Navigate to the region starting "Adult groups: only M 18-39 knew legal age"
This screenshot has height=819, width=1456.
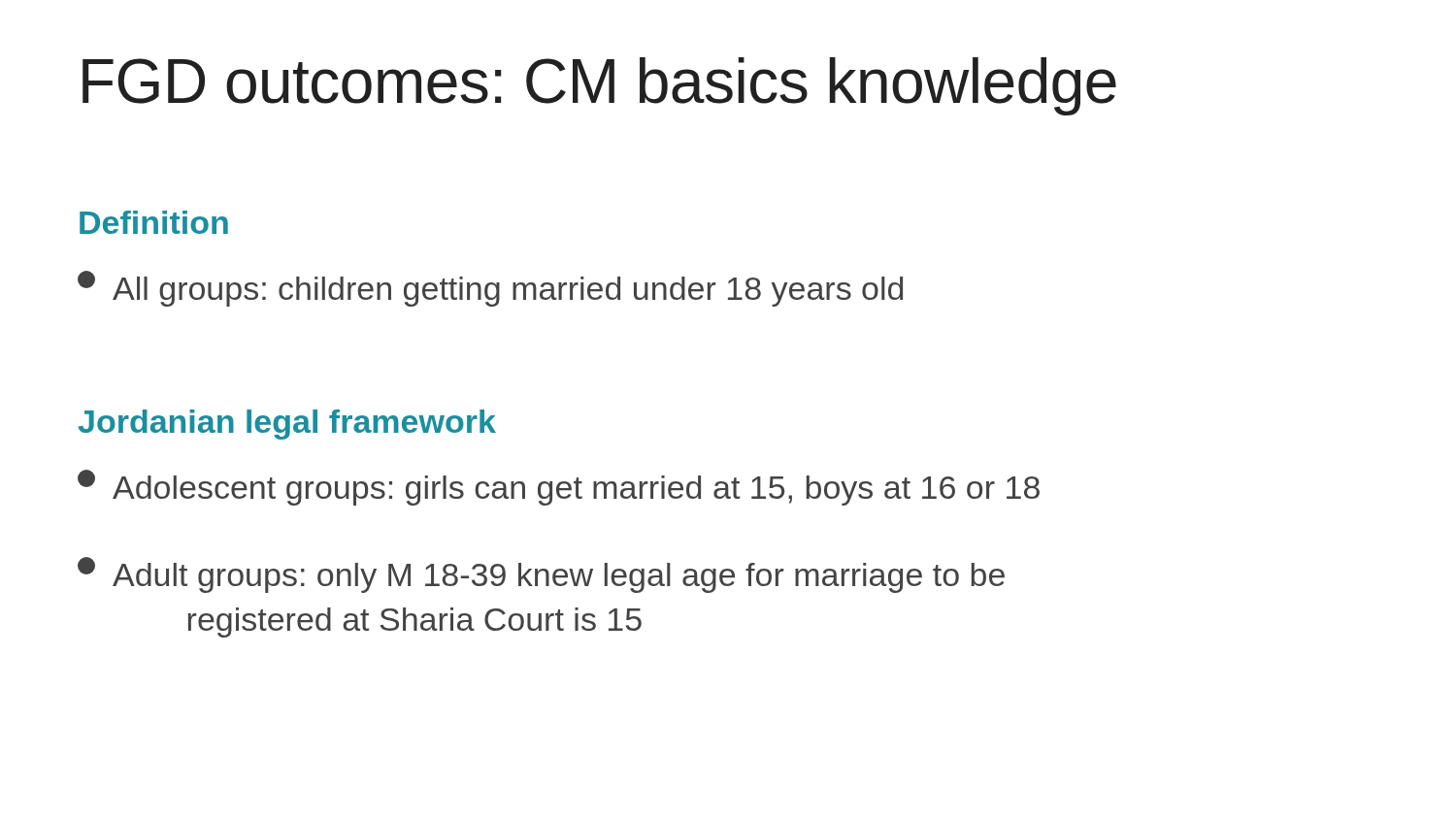[709, 598]
